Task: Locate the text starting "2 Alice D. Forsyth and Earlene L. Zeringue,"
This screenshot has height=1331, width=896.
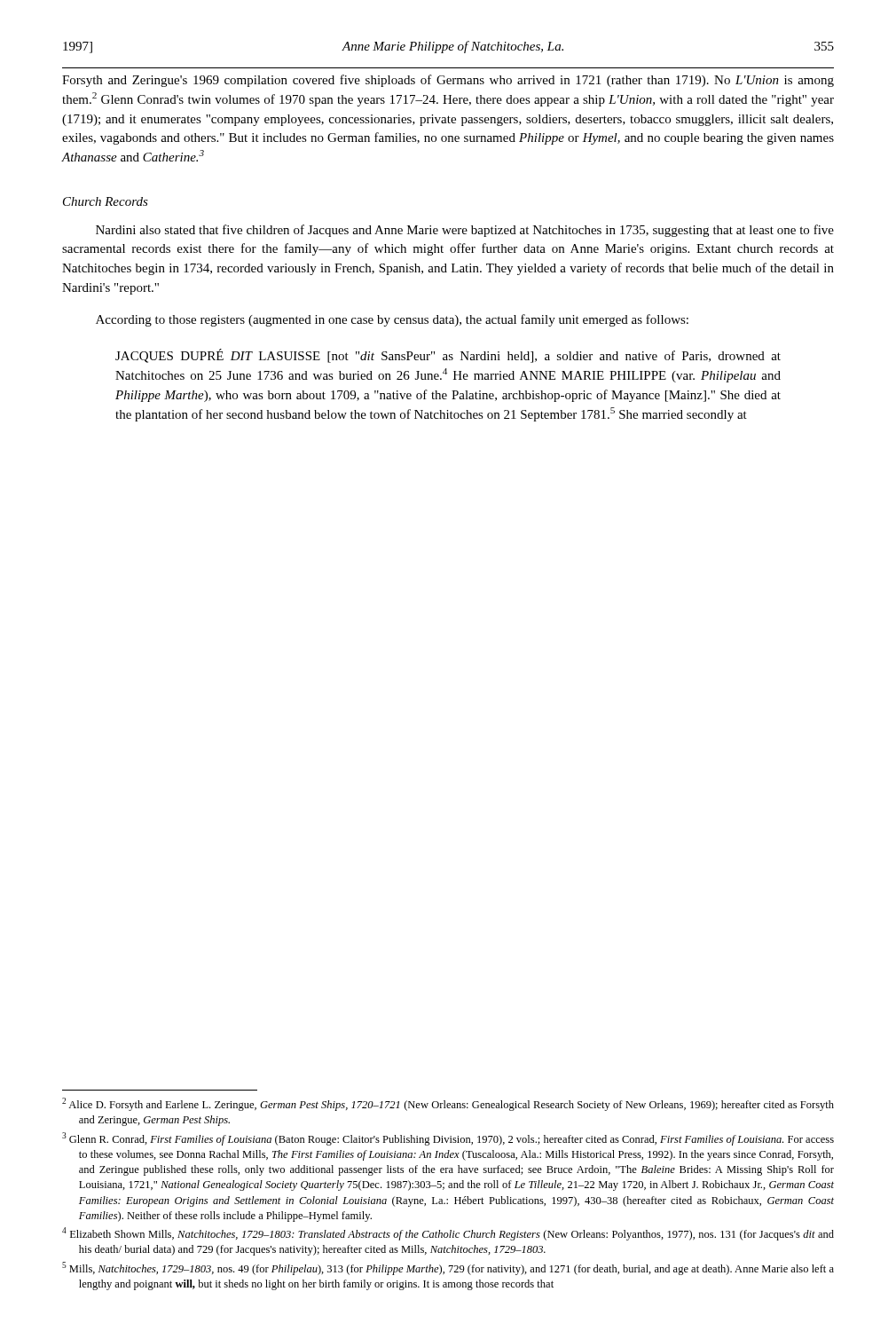Action: (448, 1113)
